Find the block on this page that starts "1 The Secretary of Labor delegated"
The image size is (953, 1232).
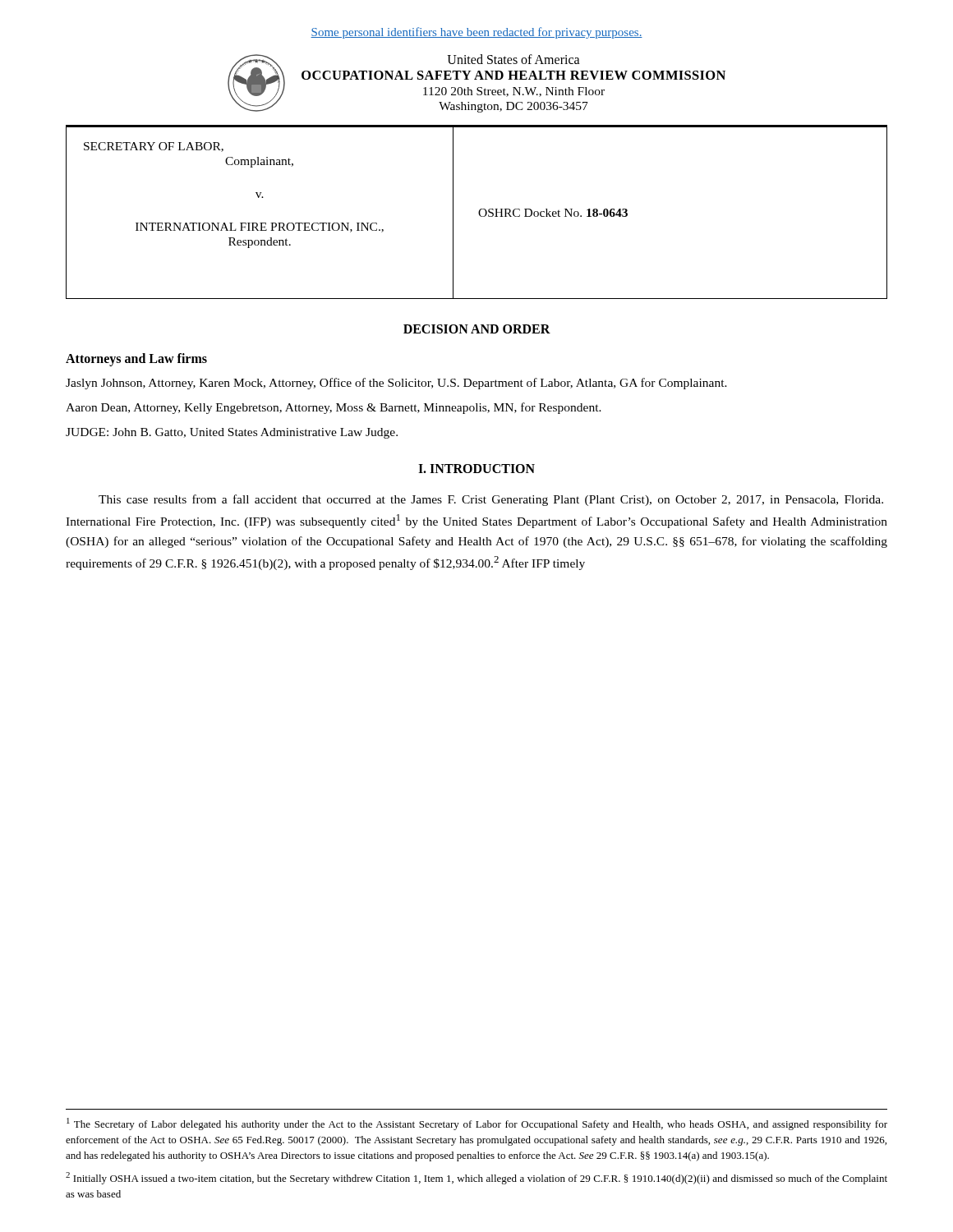(x=476, y=1138)
